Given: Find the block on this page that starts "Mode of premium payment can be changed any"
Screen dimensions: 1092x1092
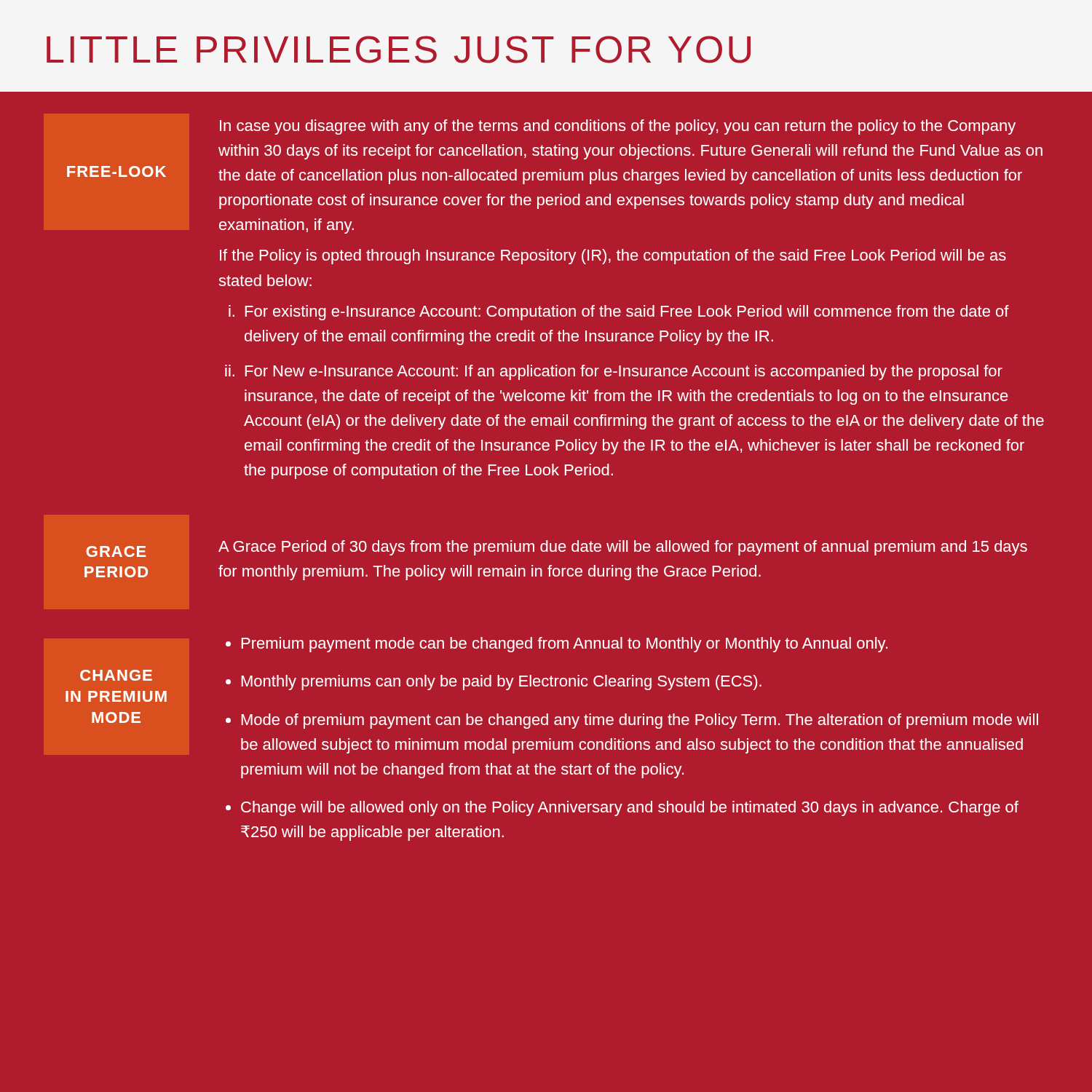Looking at the screenshot, I should (640, 744).
